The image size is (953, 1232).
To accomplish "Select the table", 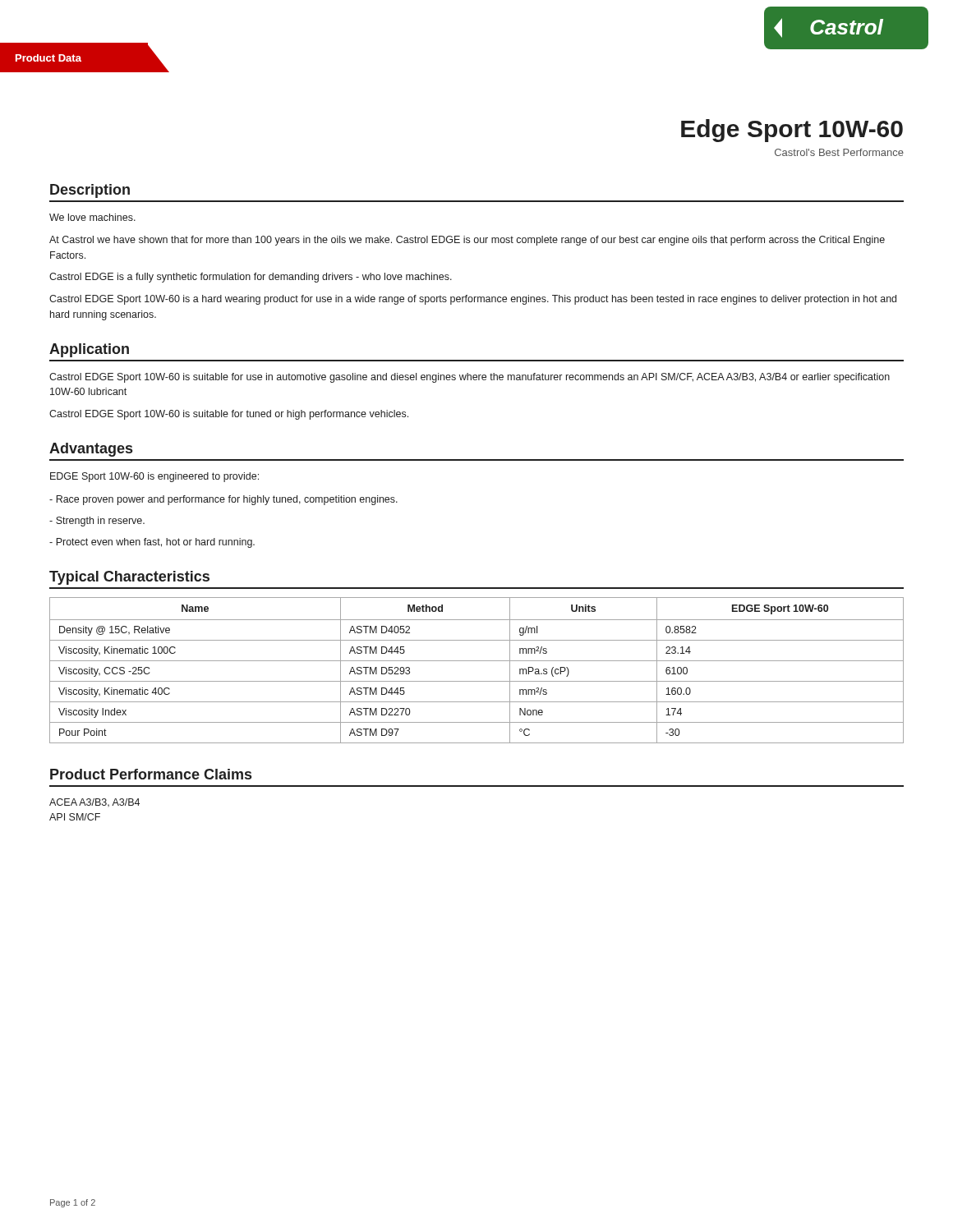I will coord(476,670).
